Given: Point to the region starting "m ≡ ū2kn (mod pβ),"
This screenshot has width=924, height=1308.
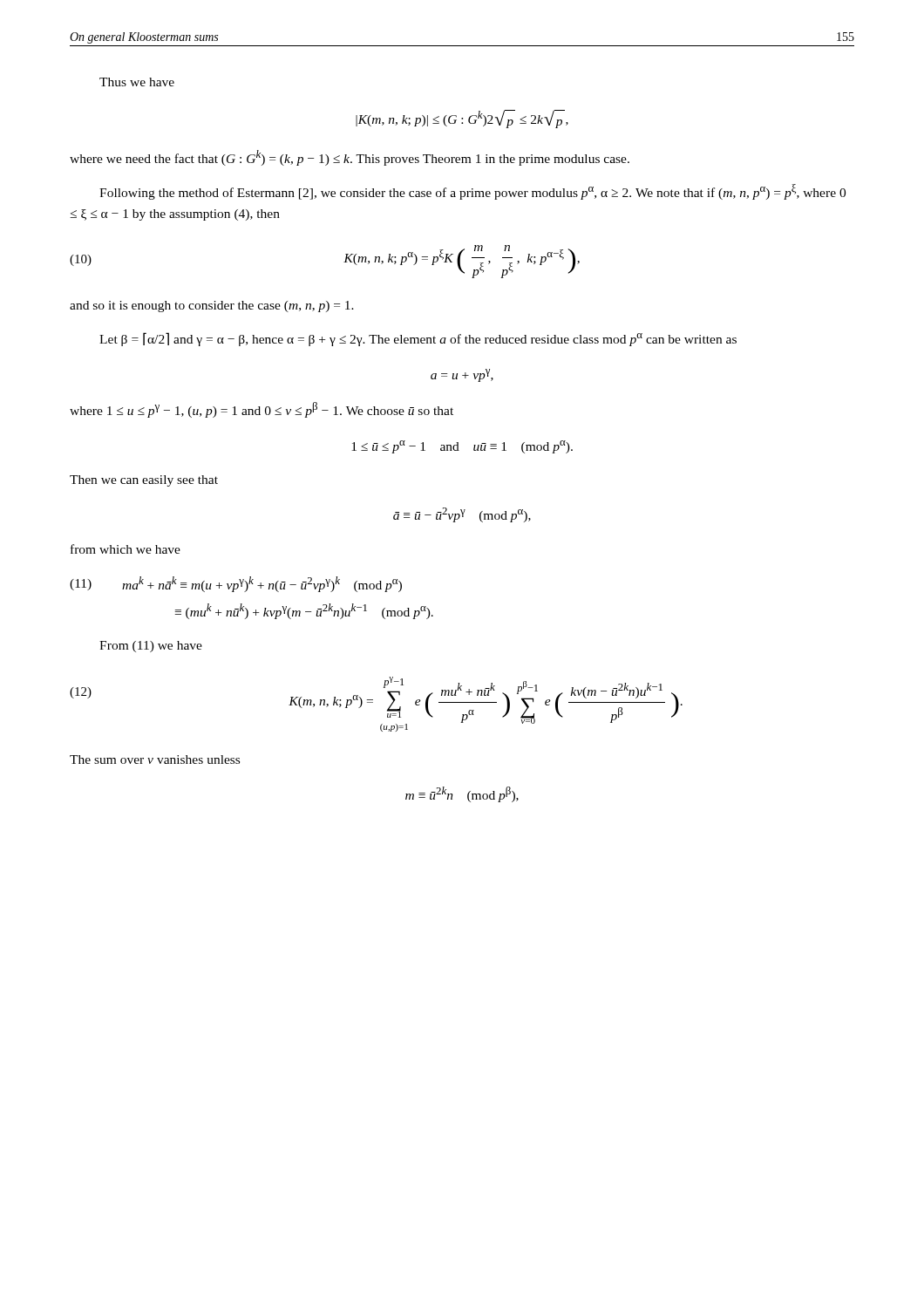Looking at the screenshot, I should tap(462, 793).
